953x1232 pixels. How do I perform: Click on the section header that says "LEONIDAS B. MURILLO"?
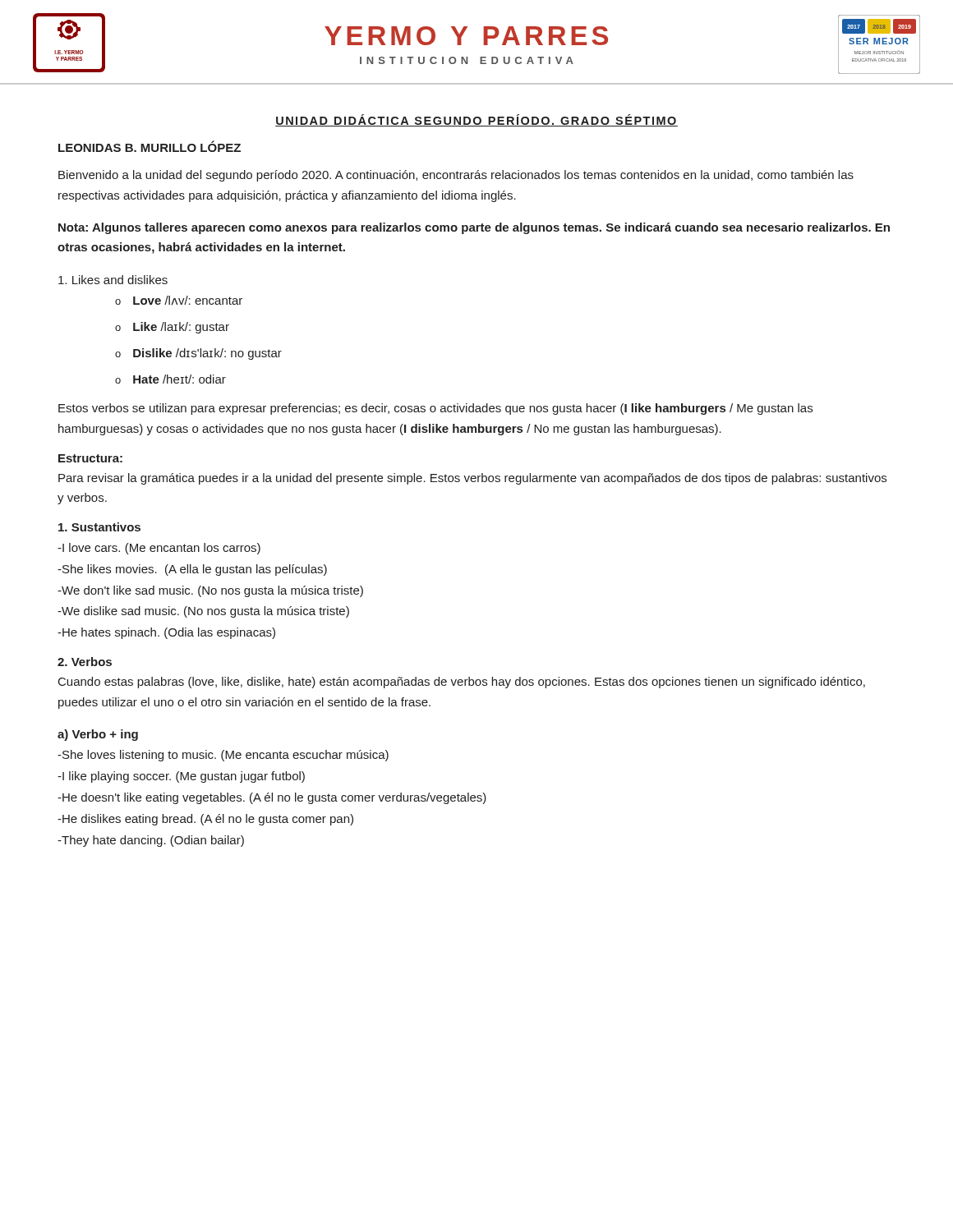tap(149, 147)
